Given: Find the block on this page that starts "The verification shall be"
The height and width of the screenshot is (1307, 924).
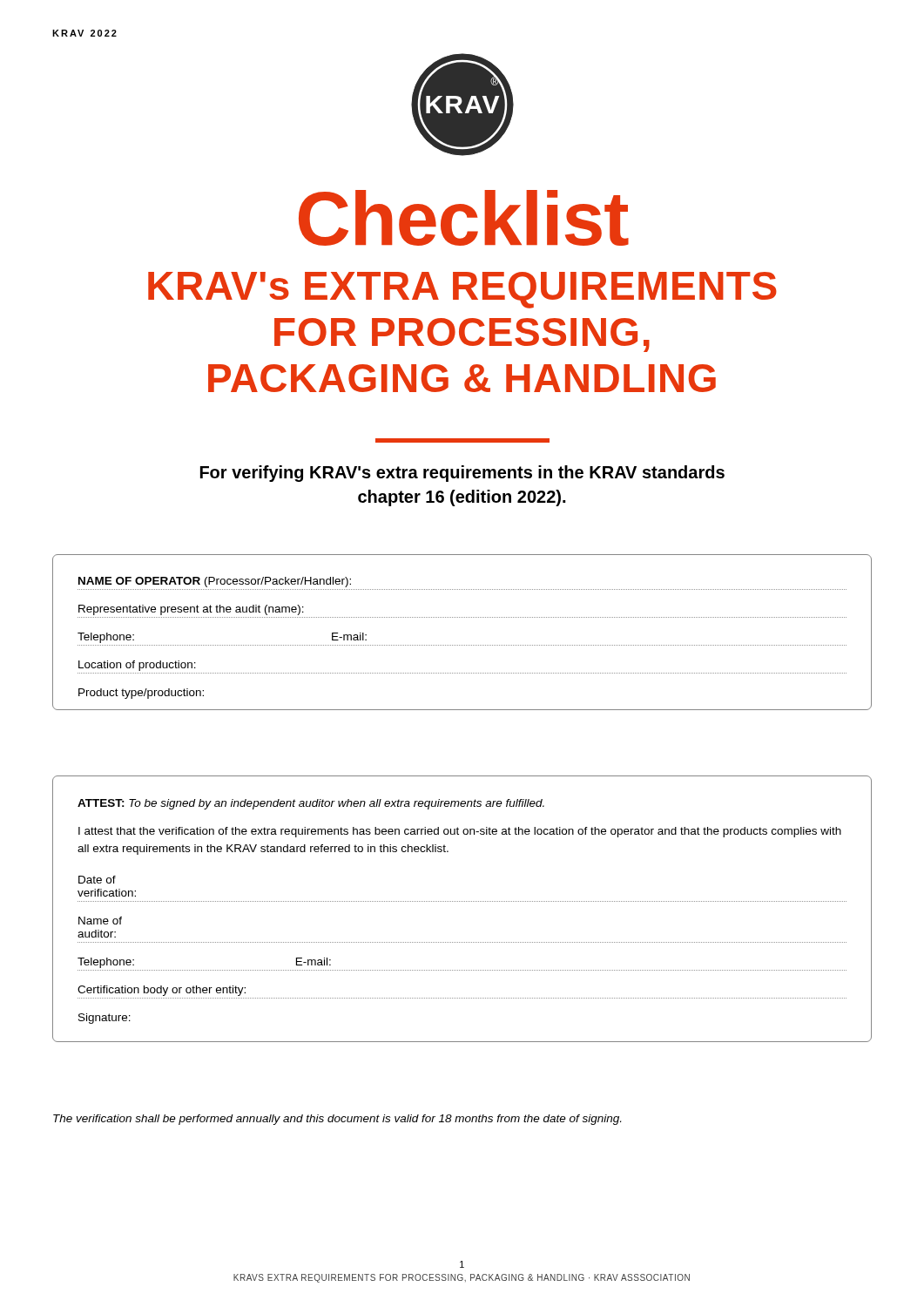Looking at the screenshot, I should click(338, 1118).
